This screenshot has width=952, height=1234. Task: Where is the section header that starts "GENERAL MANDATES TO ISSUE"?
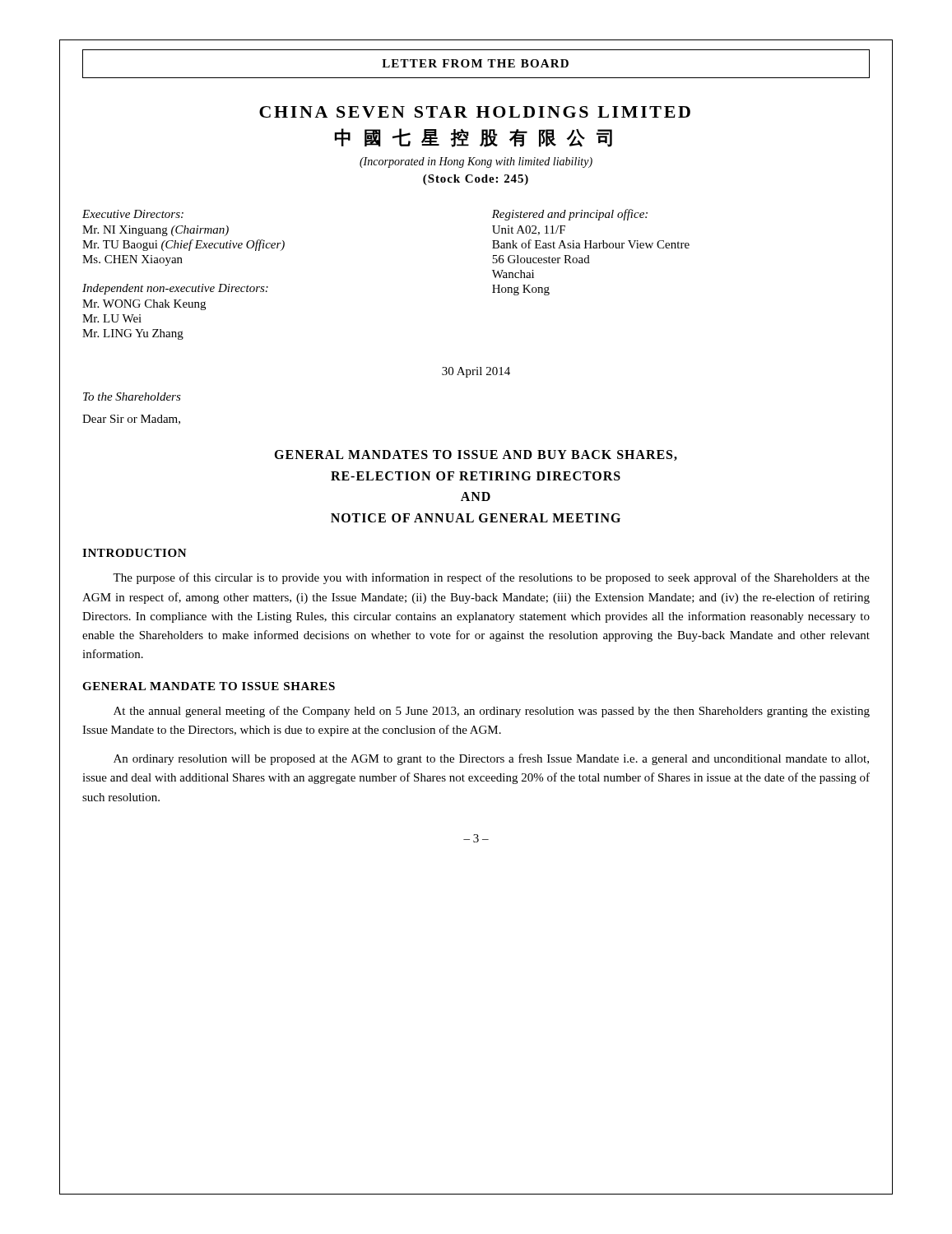coord(476,486)
